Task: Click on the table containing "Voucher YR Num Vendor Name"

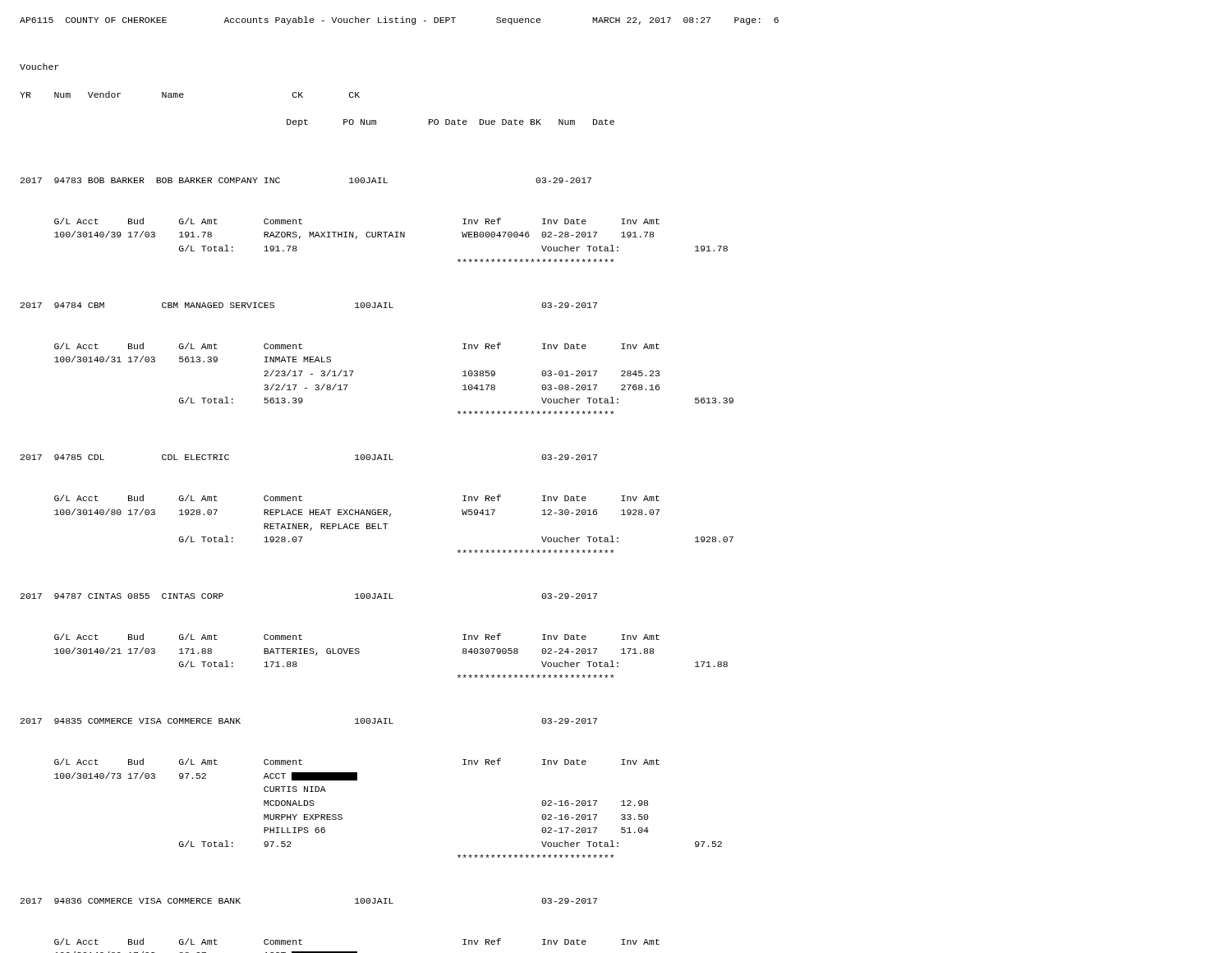Action: (x=616, y=493)
